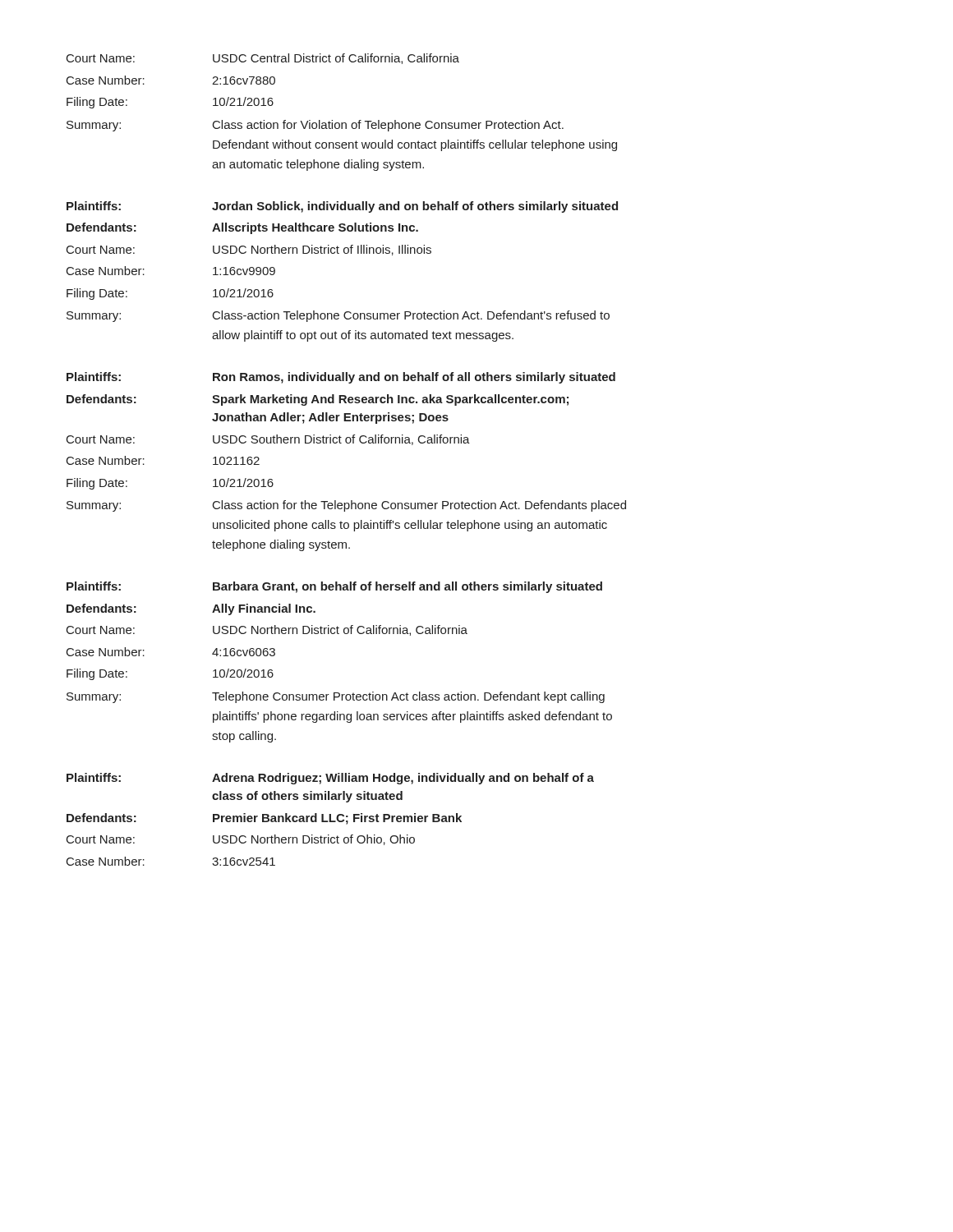Where is the passage that starts "Plaintiffs: Jordan Soblick, individually and on"?
The width and height of the screenshot is (953, 1232).
tap(342, 207)
